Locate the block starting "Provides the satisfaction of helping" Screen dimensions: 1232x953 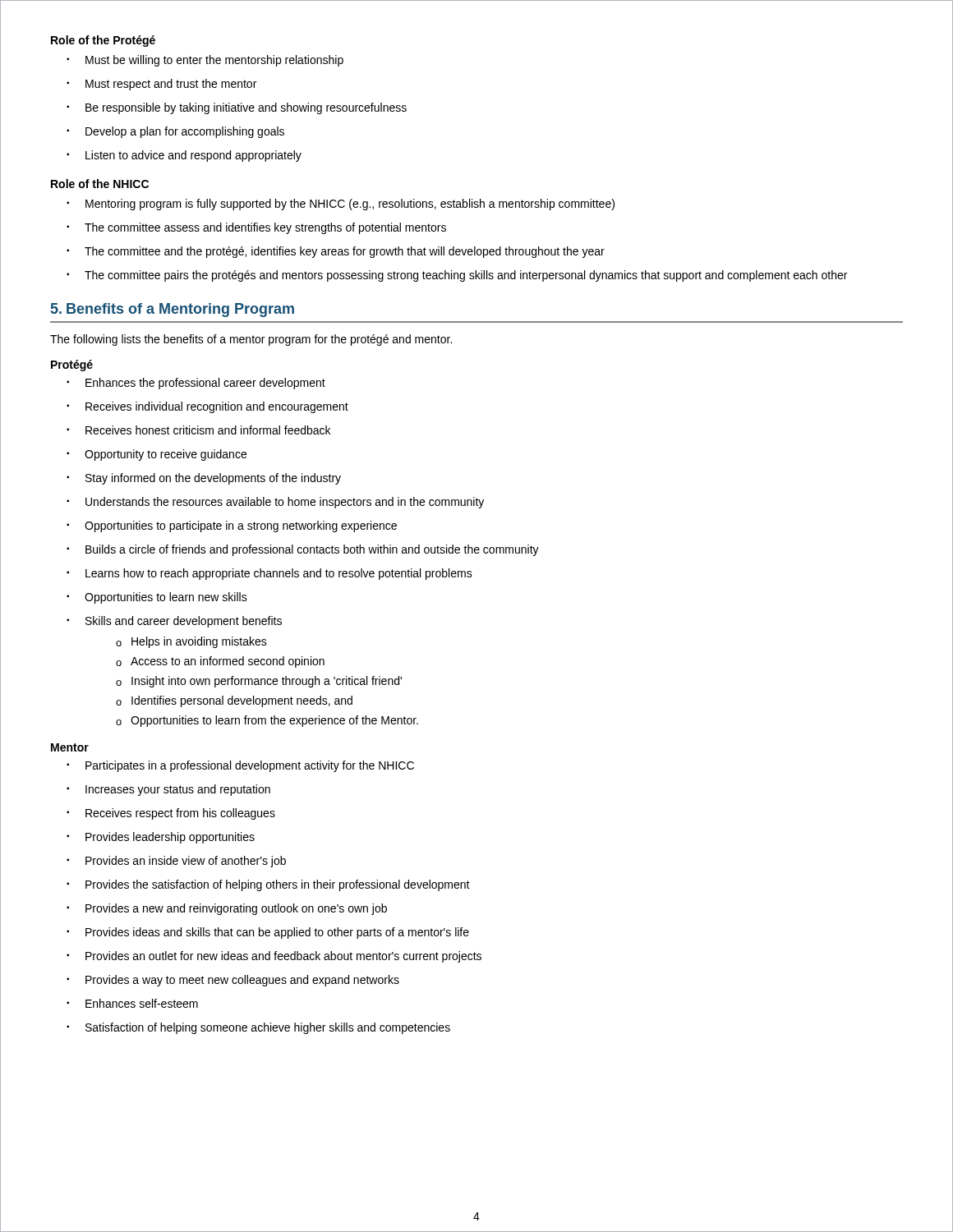(476, 885)
